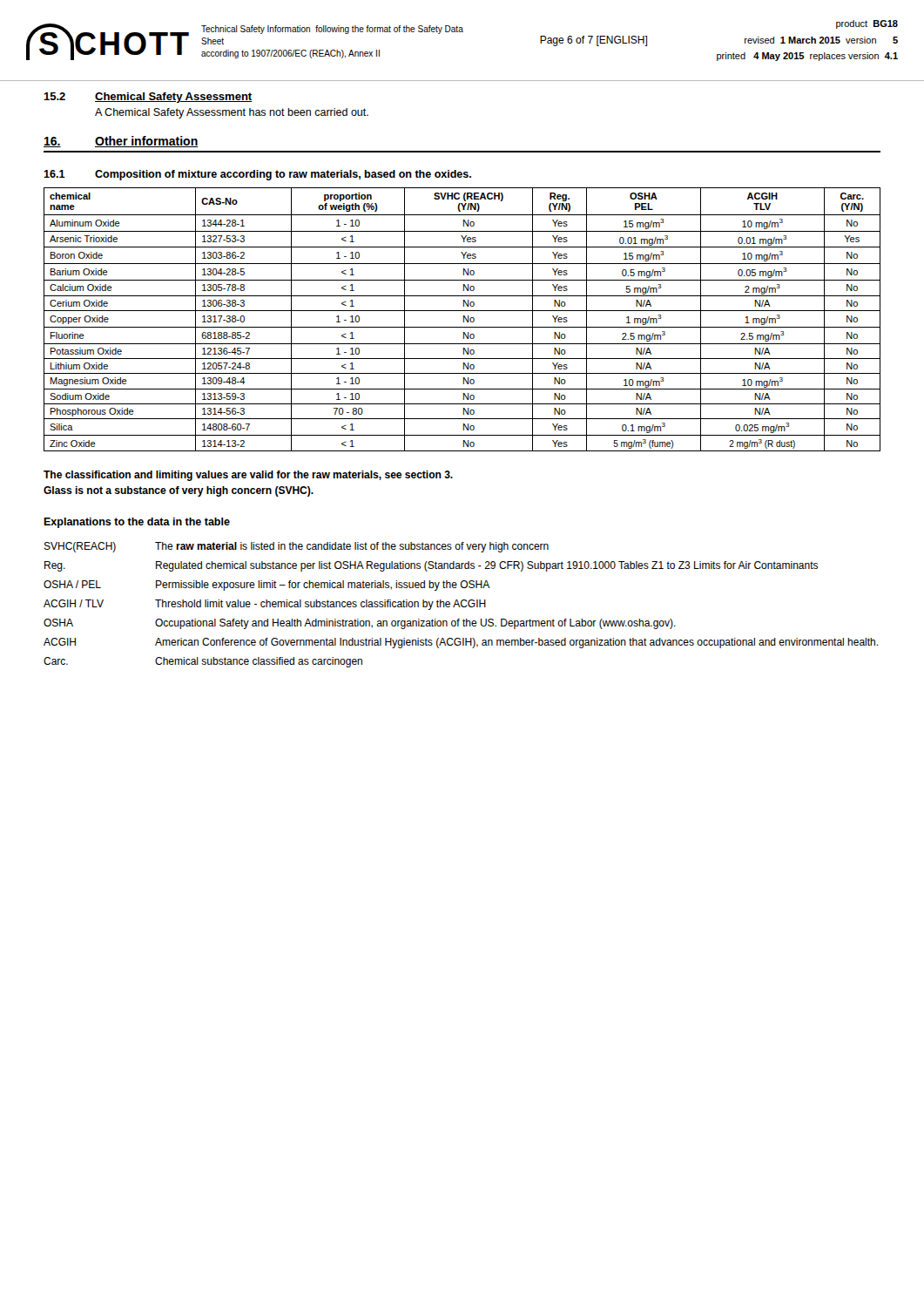
Task: Navigate to the element starting "The classification and limiting values are valid"
Action: point(248,483)
